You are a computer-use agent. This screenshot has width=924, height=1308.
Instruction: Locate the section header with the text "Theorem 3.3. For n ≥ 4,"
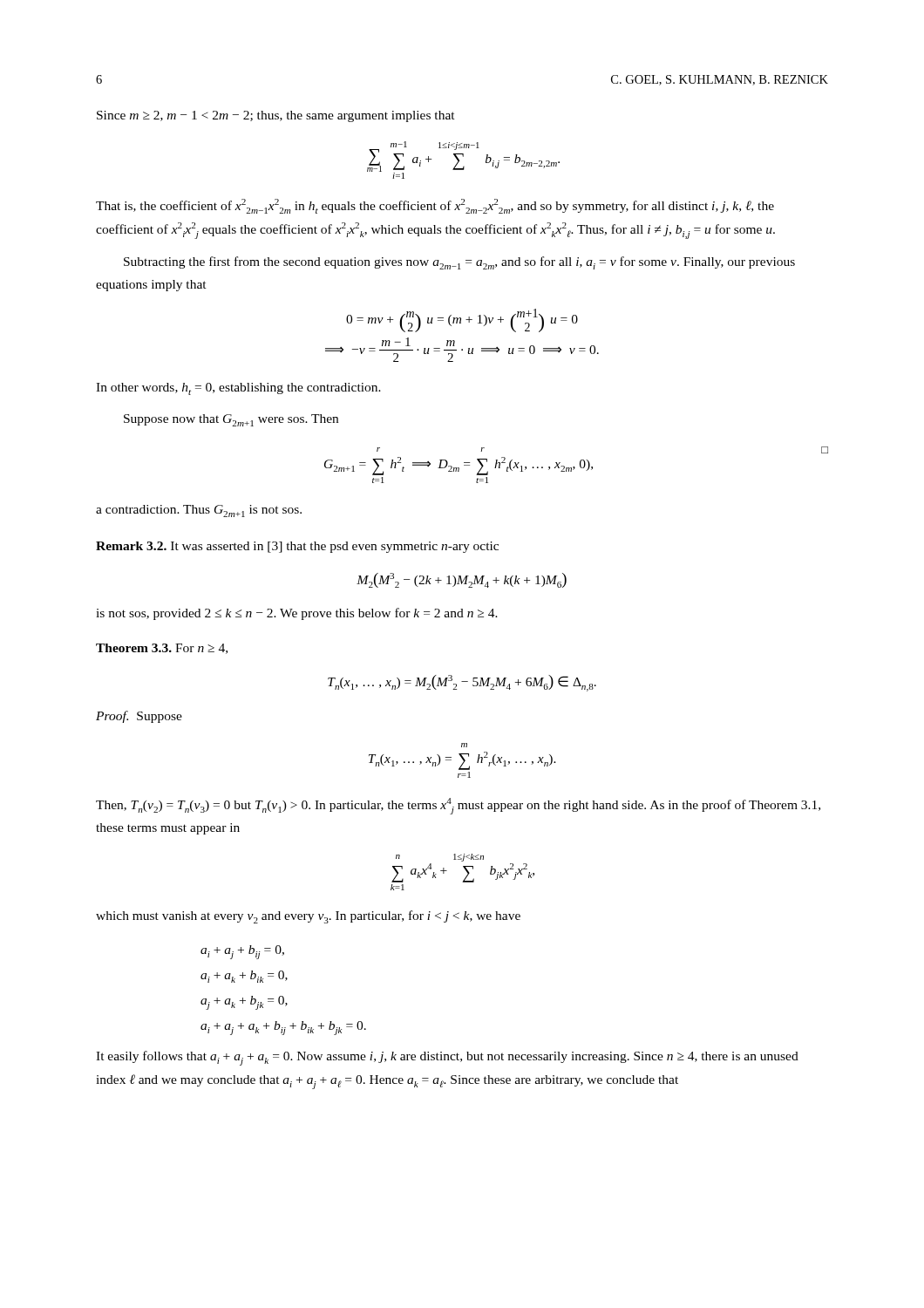162,648
